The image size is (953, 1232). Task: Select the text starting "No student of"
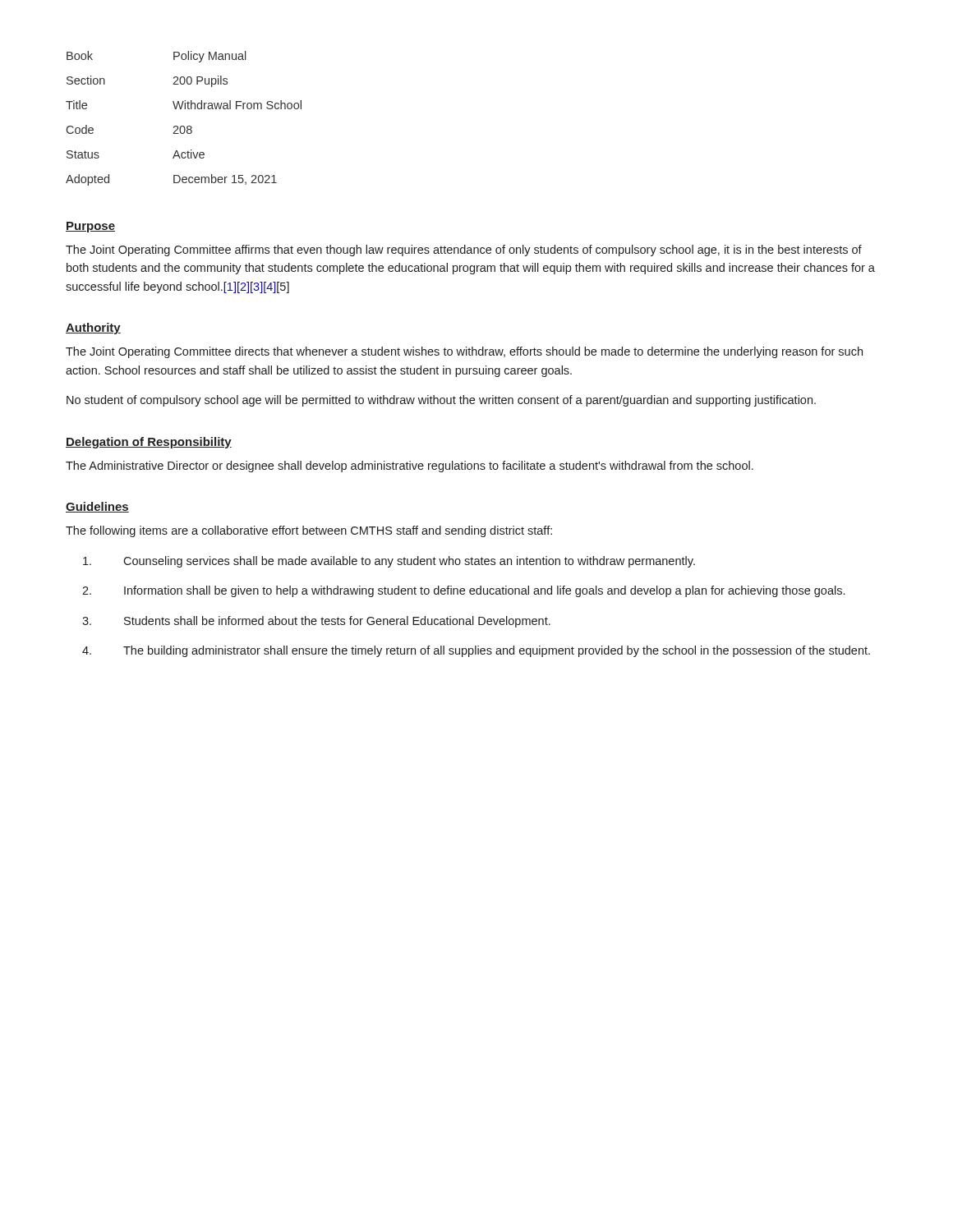point(441,400)
